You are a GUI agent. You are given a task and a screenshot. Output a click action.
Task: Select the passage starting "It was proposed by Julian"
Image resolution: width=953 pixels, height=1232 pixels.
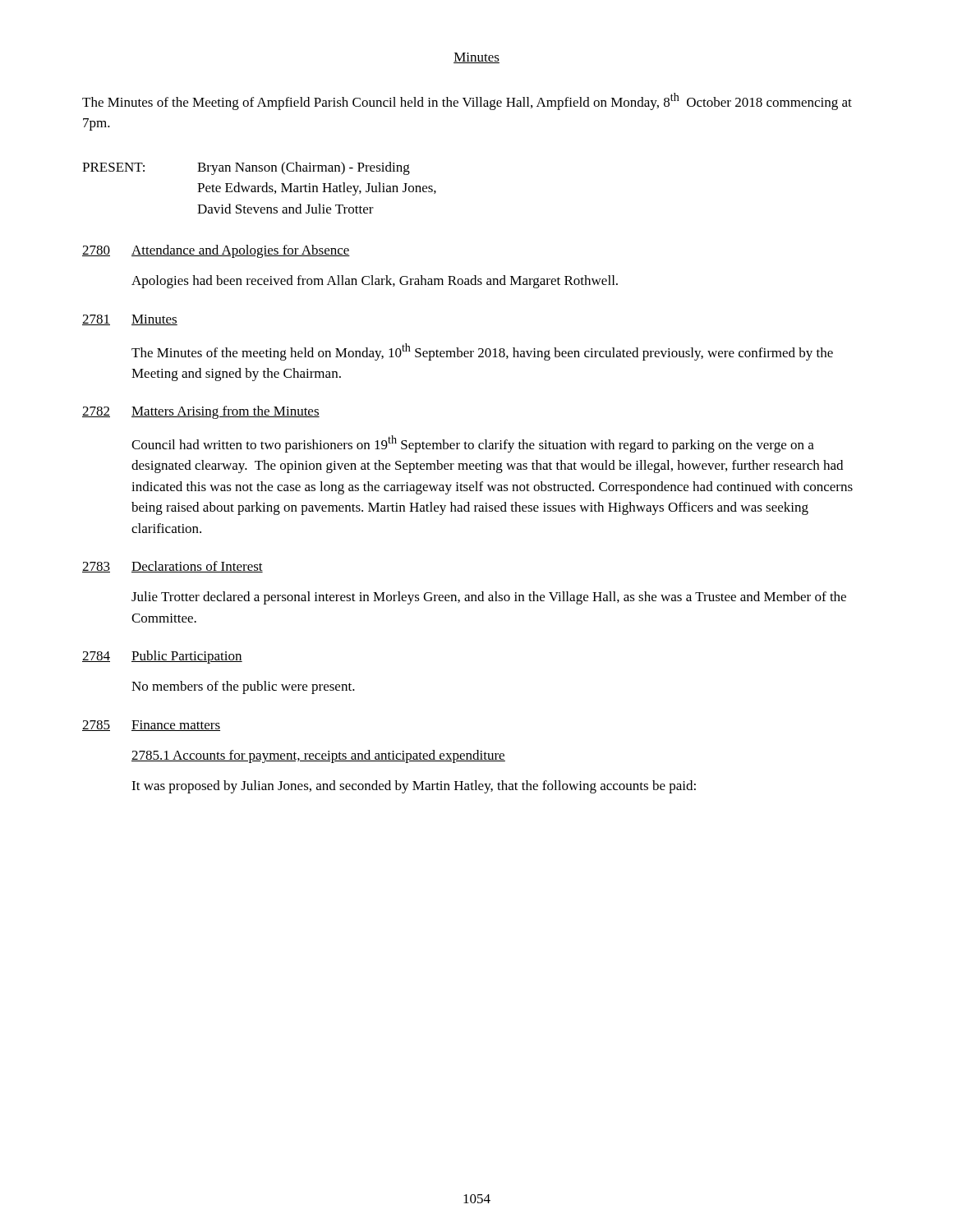414,786
